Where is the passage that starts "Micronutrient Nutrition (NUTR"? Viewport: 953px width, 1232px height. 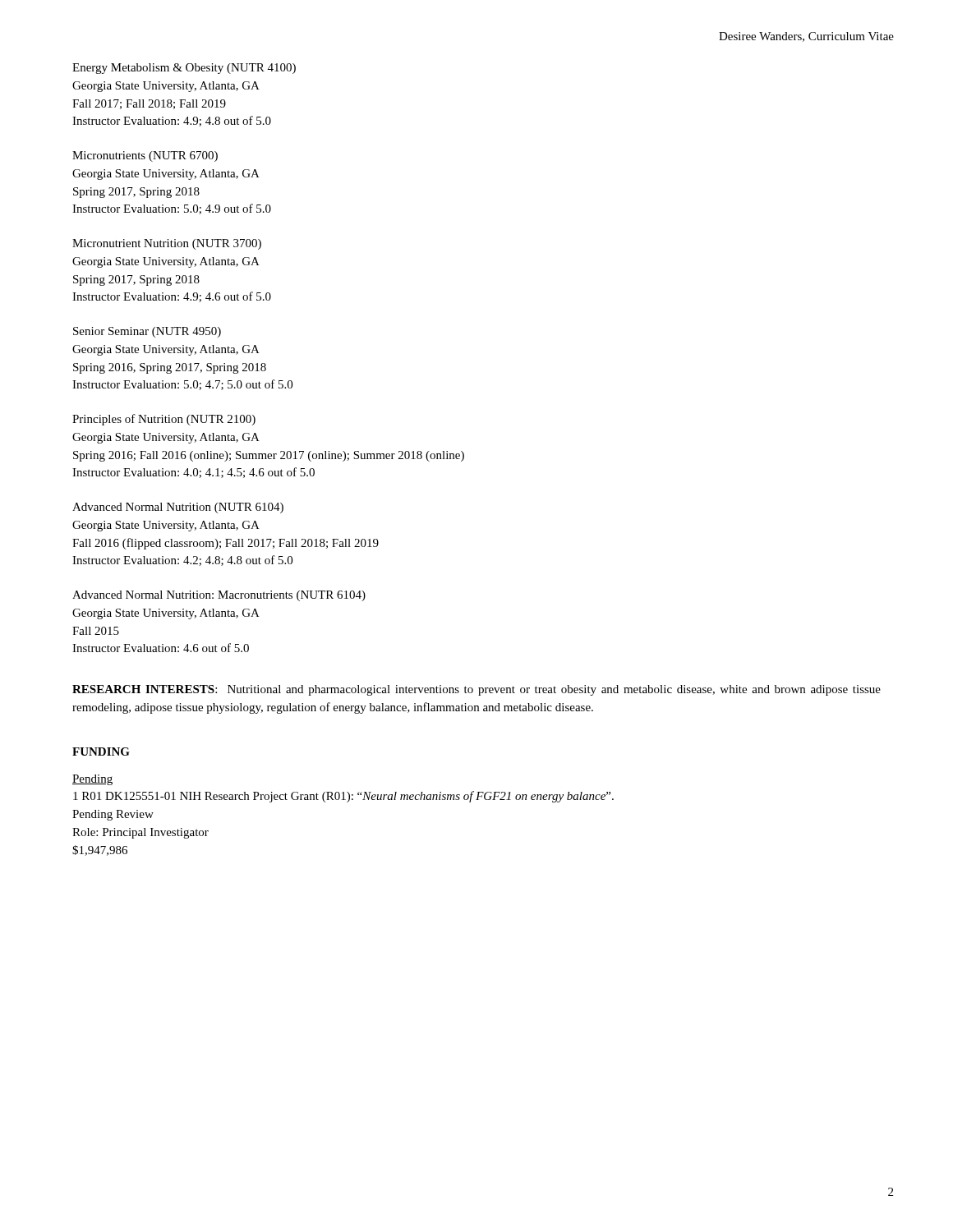click(172, 270)
